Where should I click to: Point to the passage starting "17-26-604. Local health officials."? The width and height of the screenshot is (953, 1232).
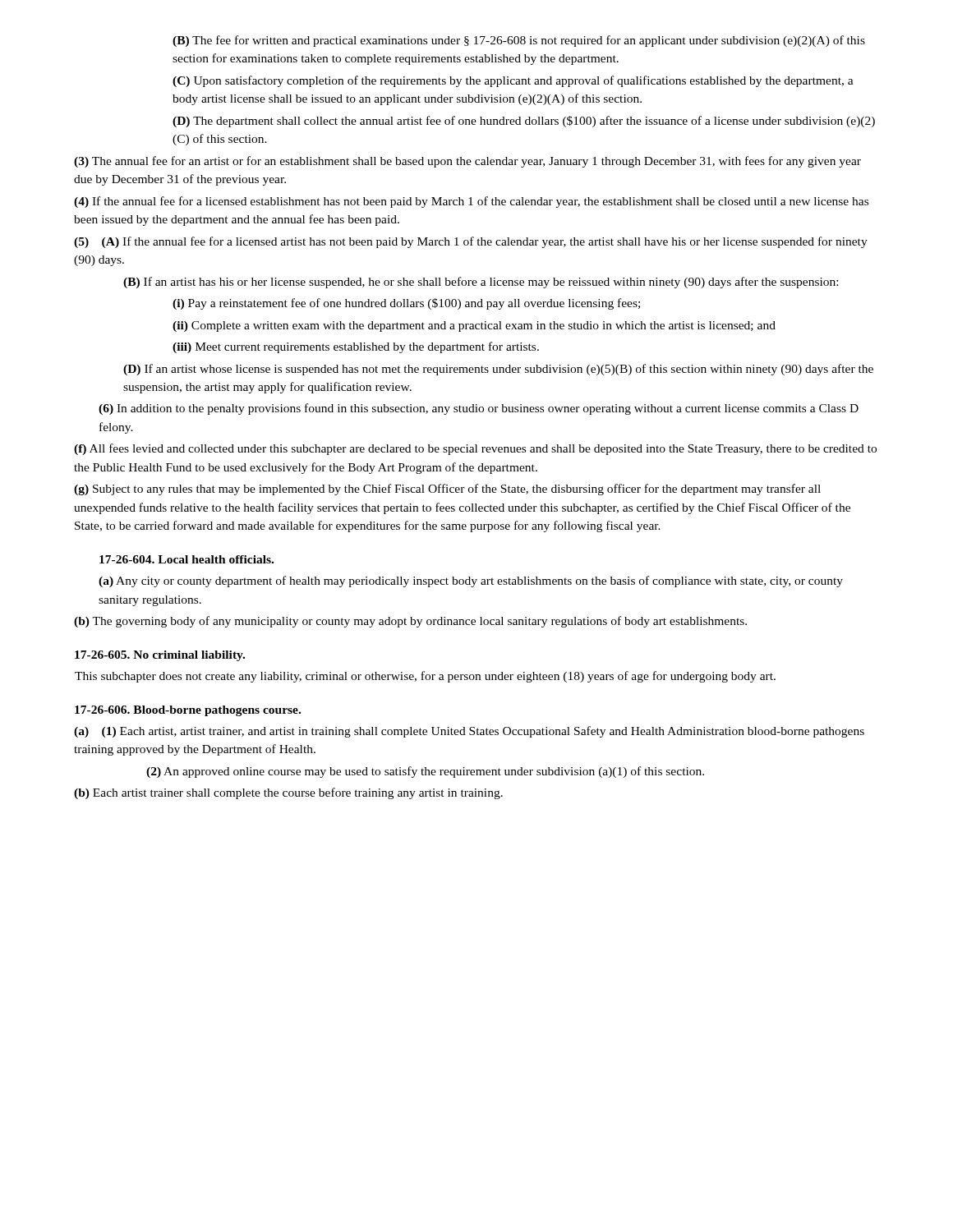click(x=186, y=559)
